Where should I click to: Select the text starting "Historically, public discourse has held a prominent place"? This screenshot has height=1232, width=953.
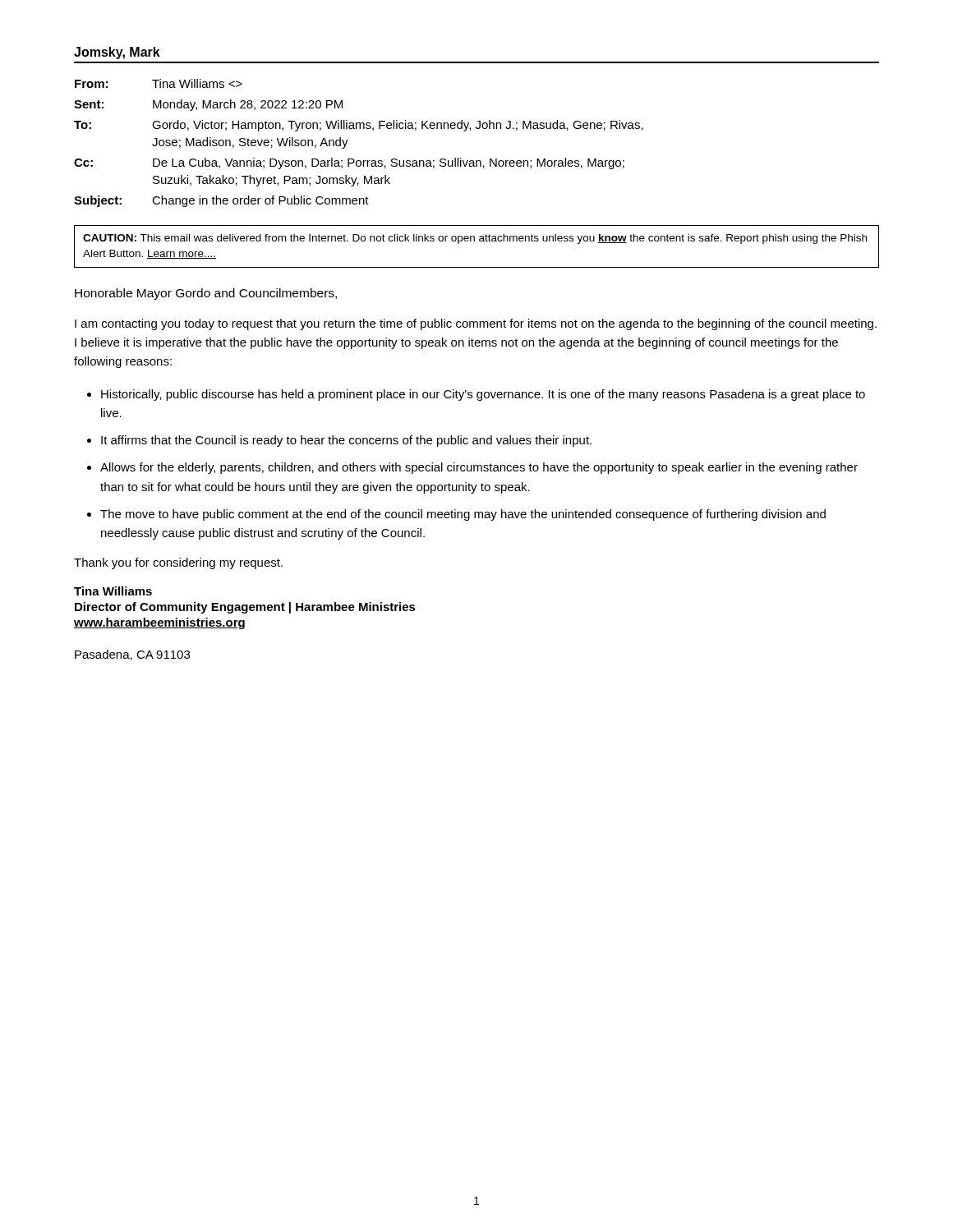coord(483,403)
